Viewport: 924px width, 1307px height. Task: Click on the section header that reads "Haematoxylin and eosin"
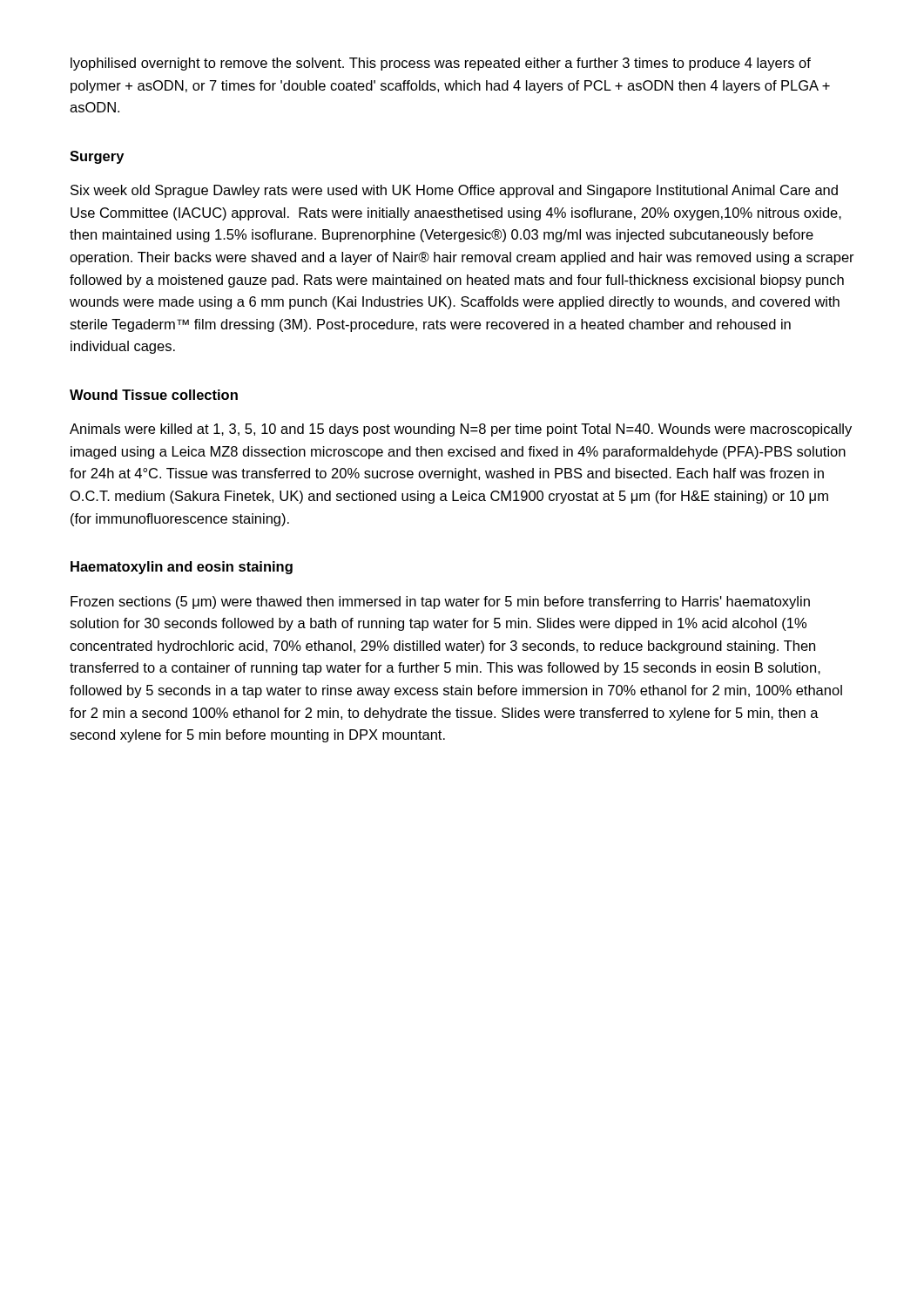pyautogui.click(x=181, y=566)
